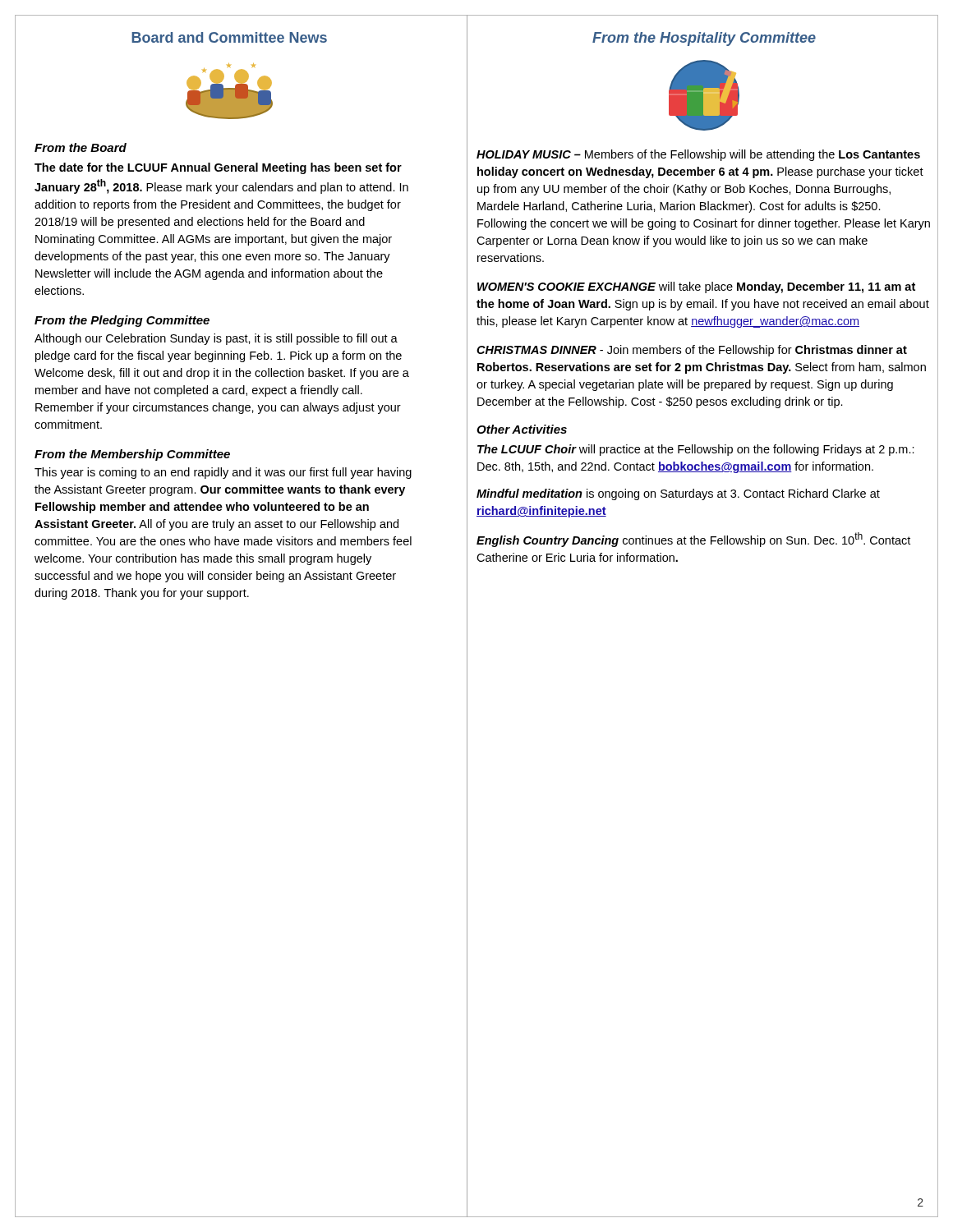Locate the text block containing "Although our Celebration Sunday is past, it is"
953x1232 pixels.
point(222,381)
